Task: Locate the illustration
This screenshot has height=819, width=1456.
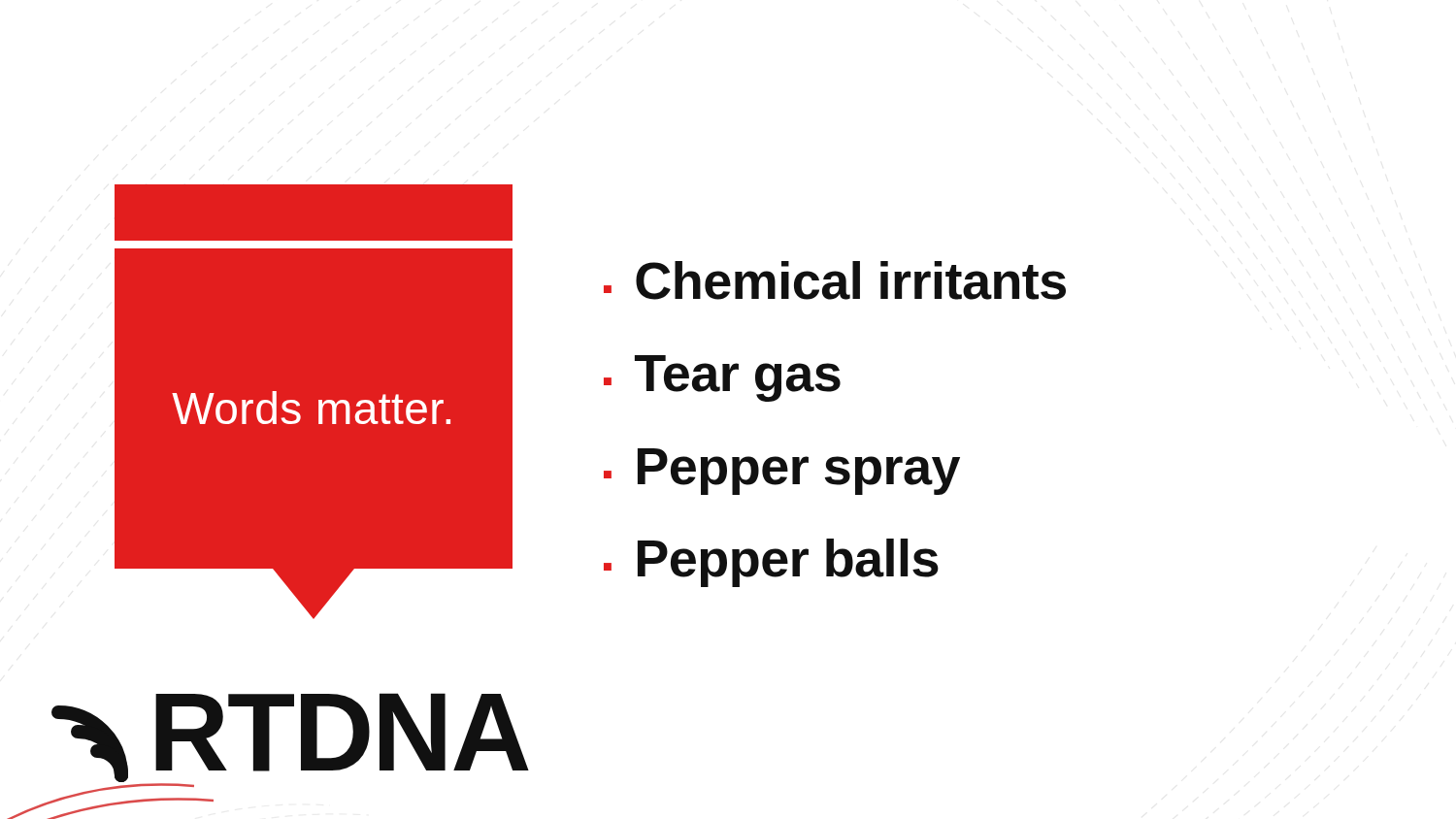Action: [x=314, y=402]
